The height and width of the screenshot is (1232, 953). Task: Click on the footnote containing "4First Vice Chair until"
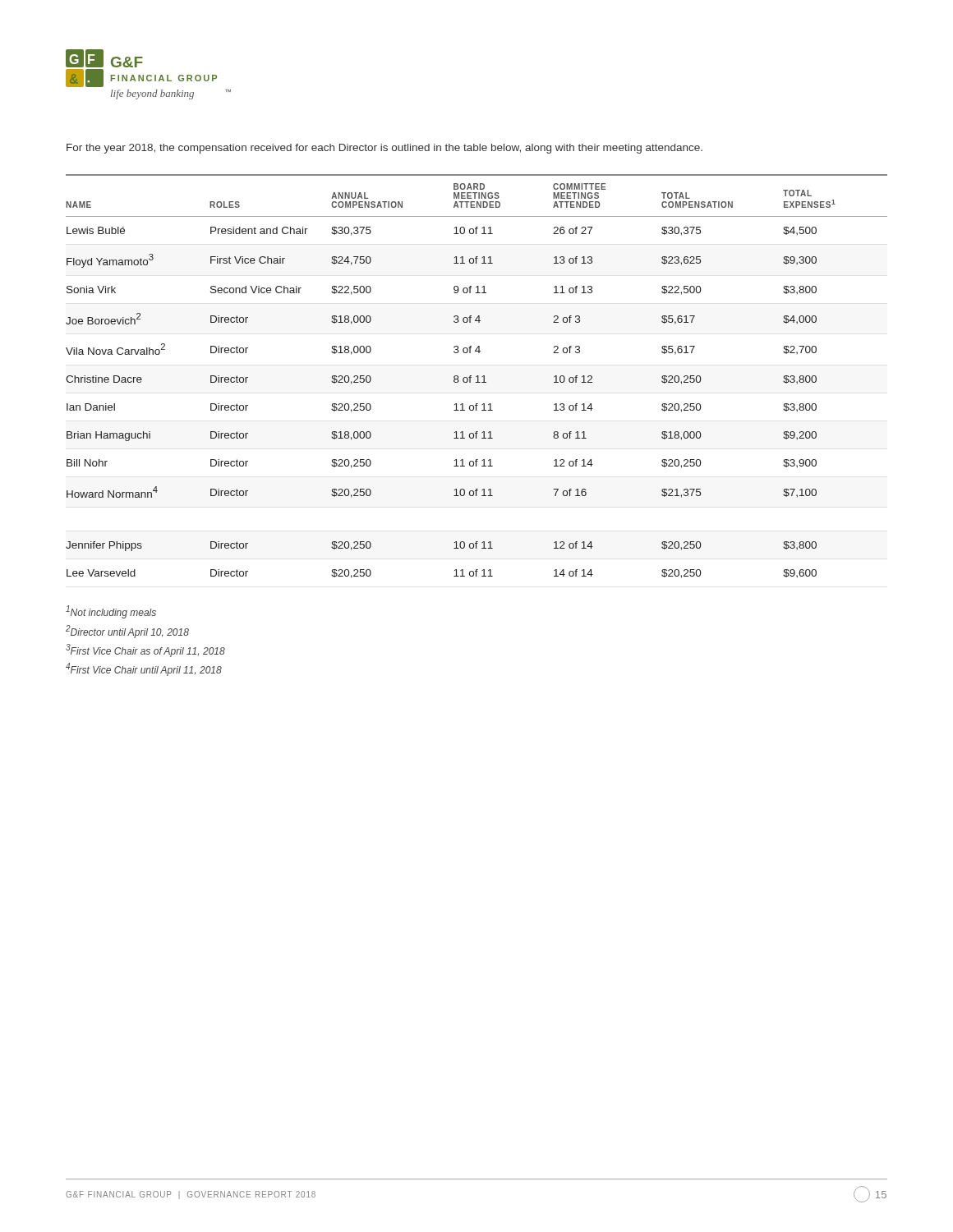point(144,669)
